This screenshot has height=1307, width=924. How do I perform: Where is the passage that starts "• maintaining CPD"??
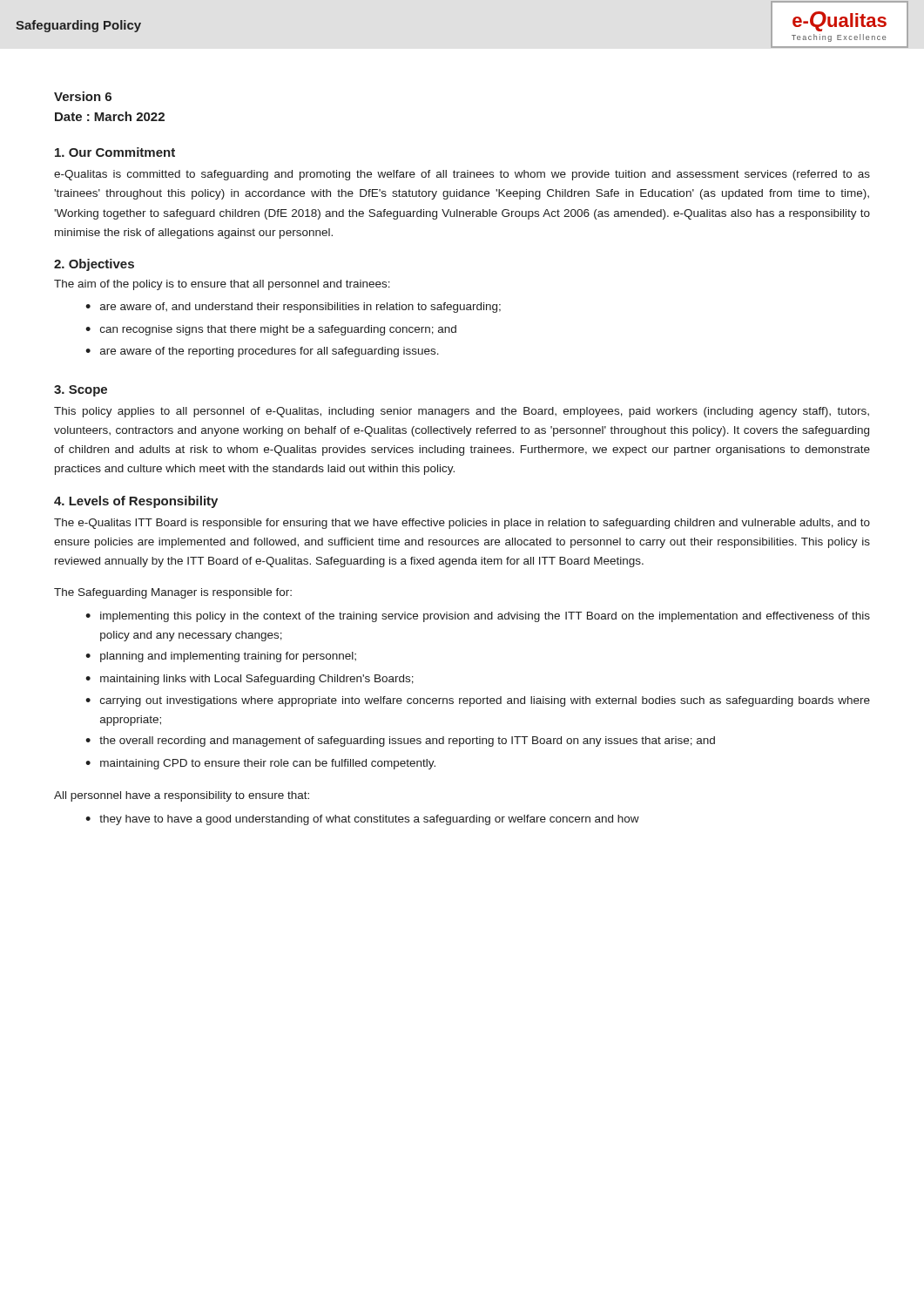pos(261,764)
